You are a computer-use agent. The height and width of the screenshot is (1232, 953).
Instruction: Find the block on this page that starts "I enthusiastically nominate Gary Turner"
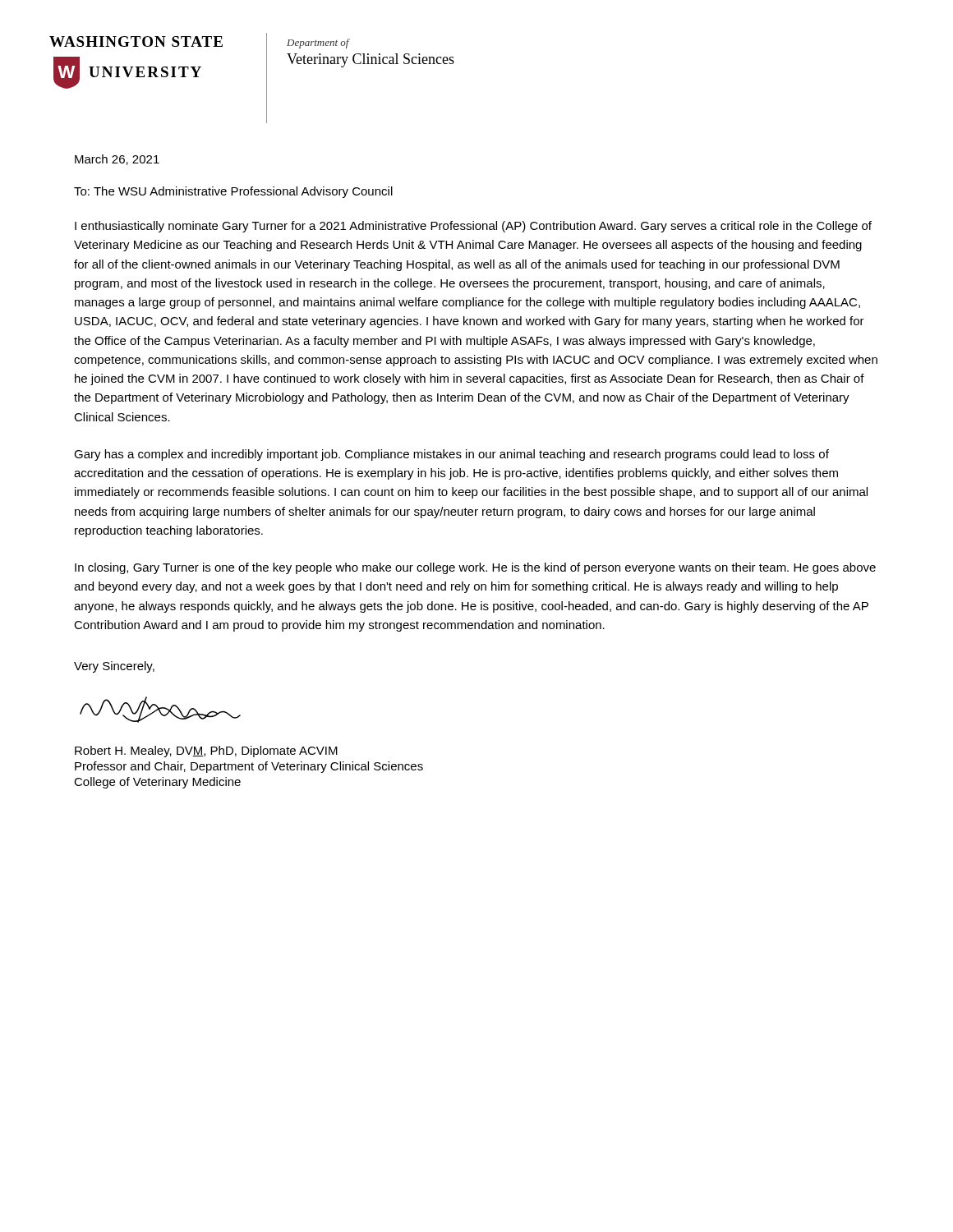tap(476, 321)
